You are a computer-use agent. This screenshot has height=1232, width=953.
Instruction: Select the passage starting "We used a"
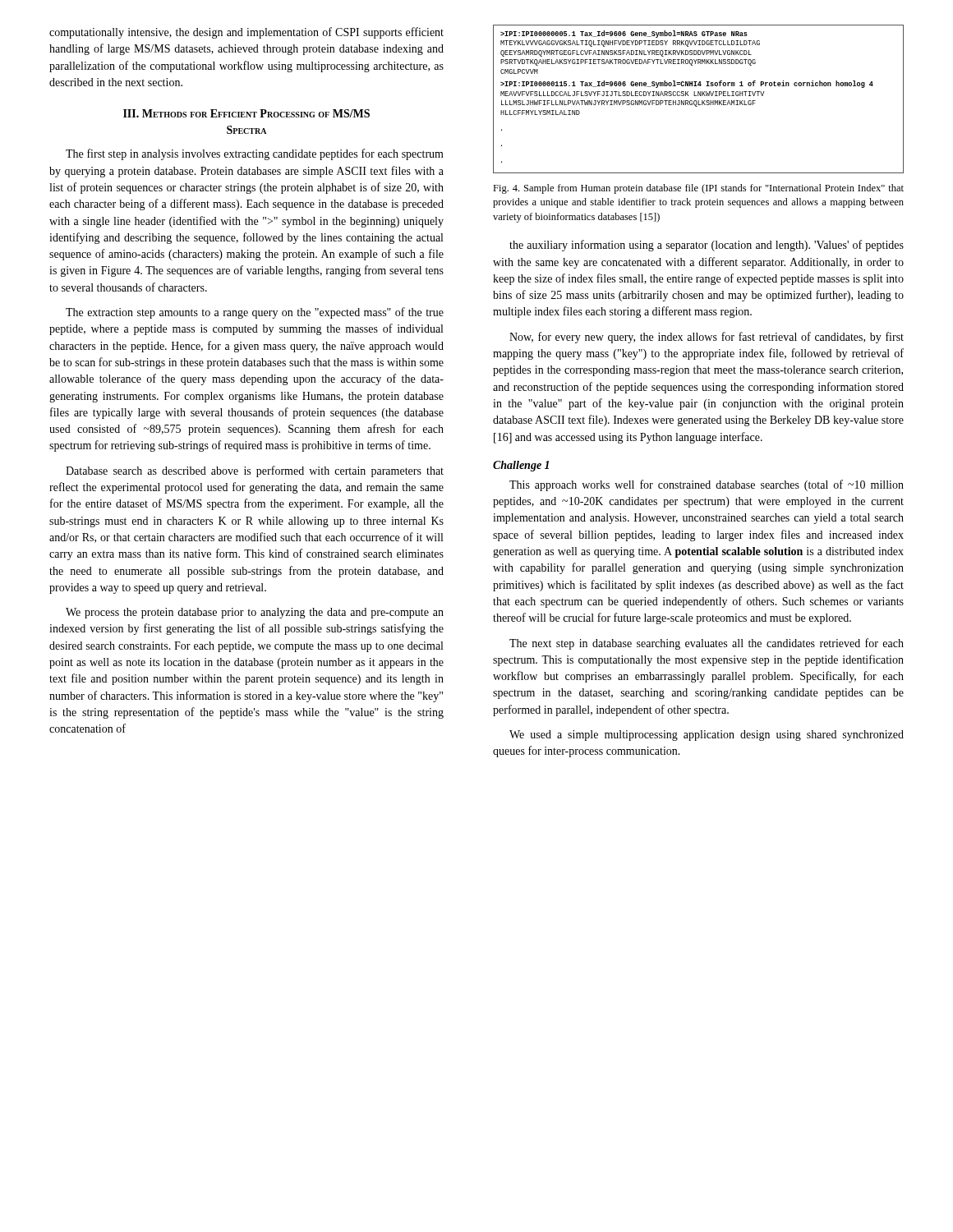pos(698,744)
